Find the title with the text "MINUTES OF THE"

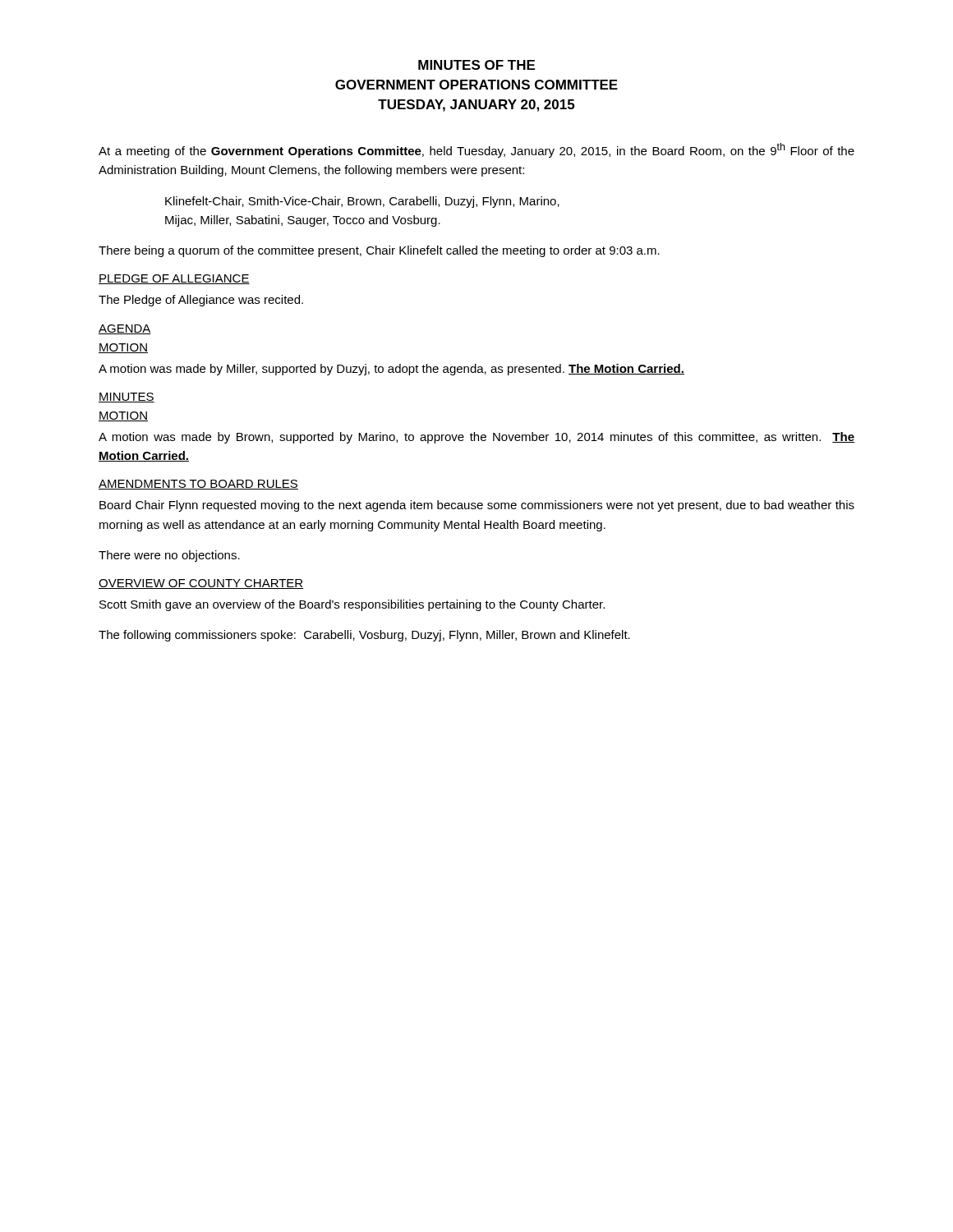(476, 65)
